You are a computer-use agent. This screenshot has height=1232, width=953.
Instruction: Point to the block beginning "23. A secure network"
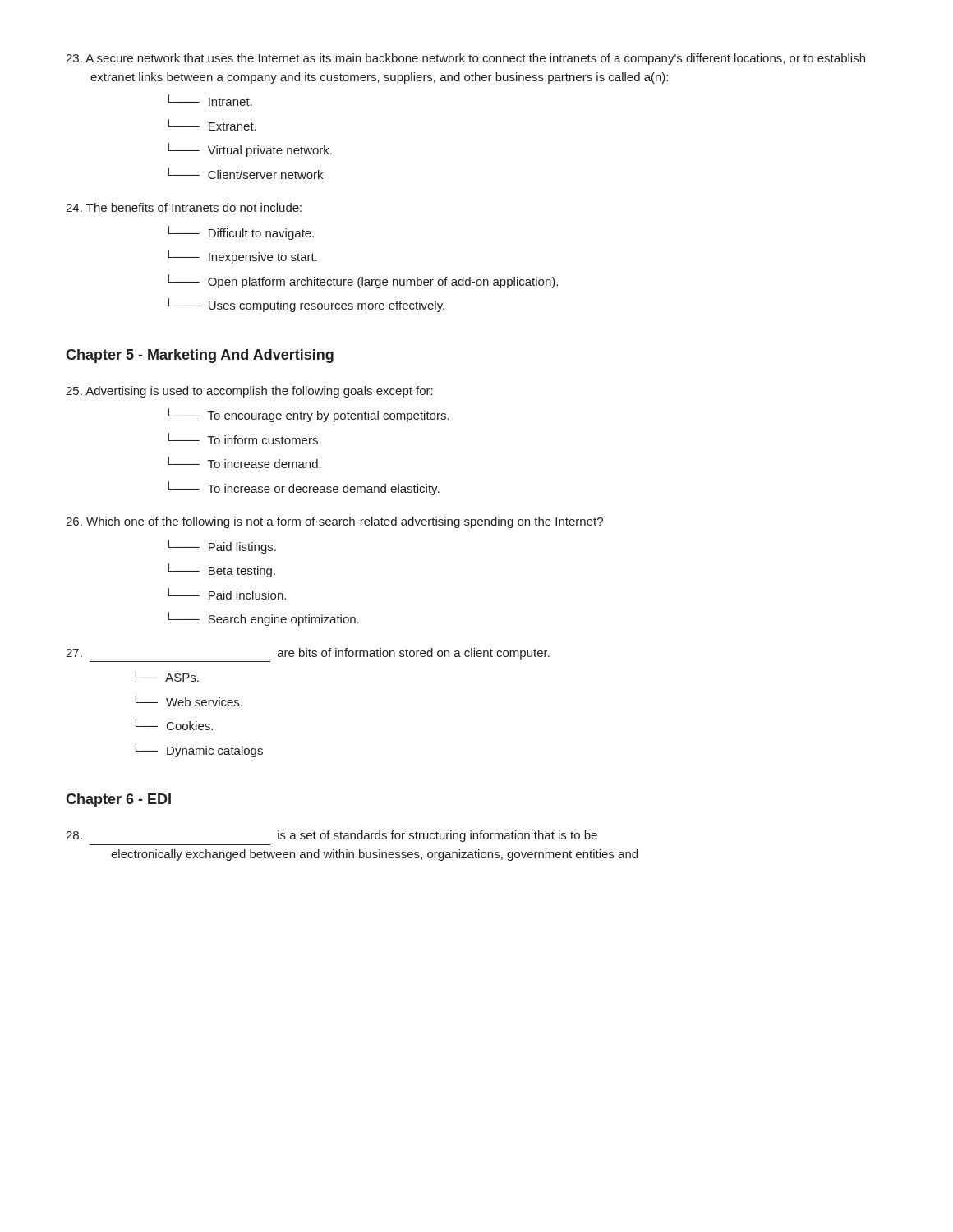465,59
